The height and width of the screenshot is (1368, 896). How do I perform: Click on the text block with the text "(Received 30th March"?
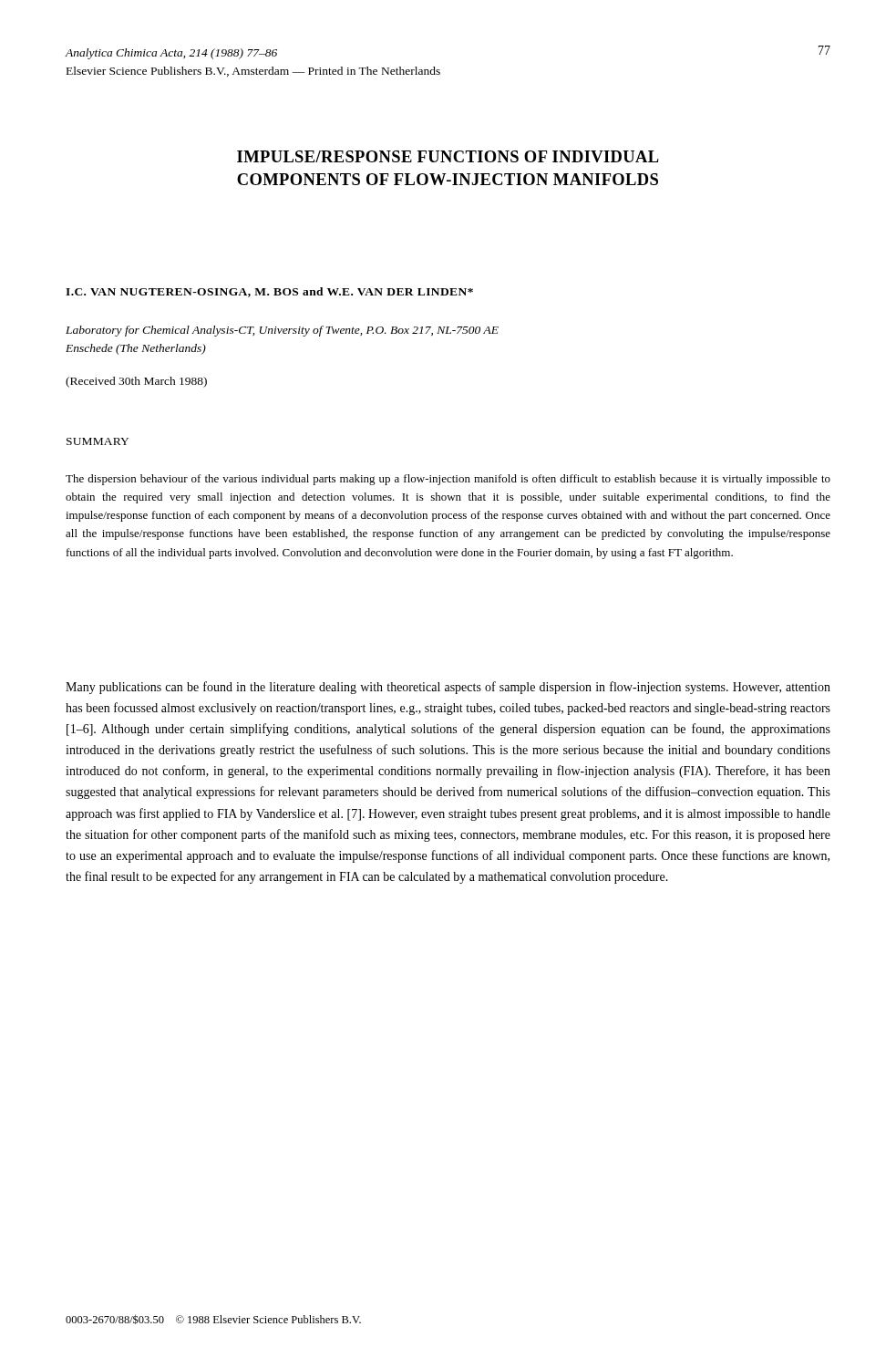coord(137,381)
